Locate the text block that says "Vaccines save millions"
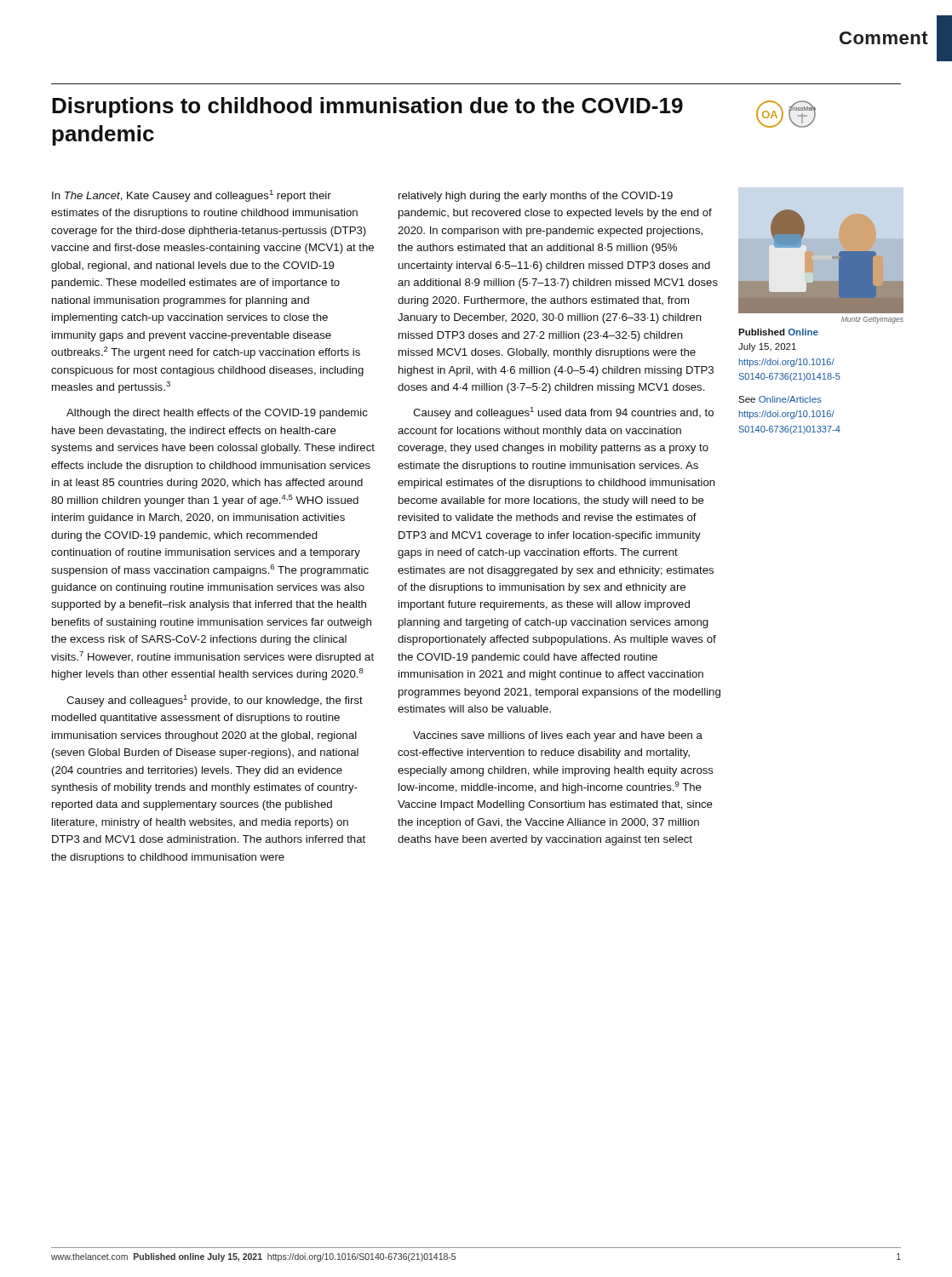Screen dimensions: 1277x952 pyautogui.click(x=559, y=788)
